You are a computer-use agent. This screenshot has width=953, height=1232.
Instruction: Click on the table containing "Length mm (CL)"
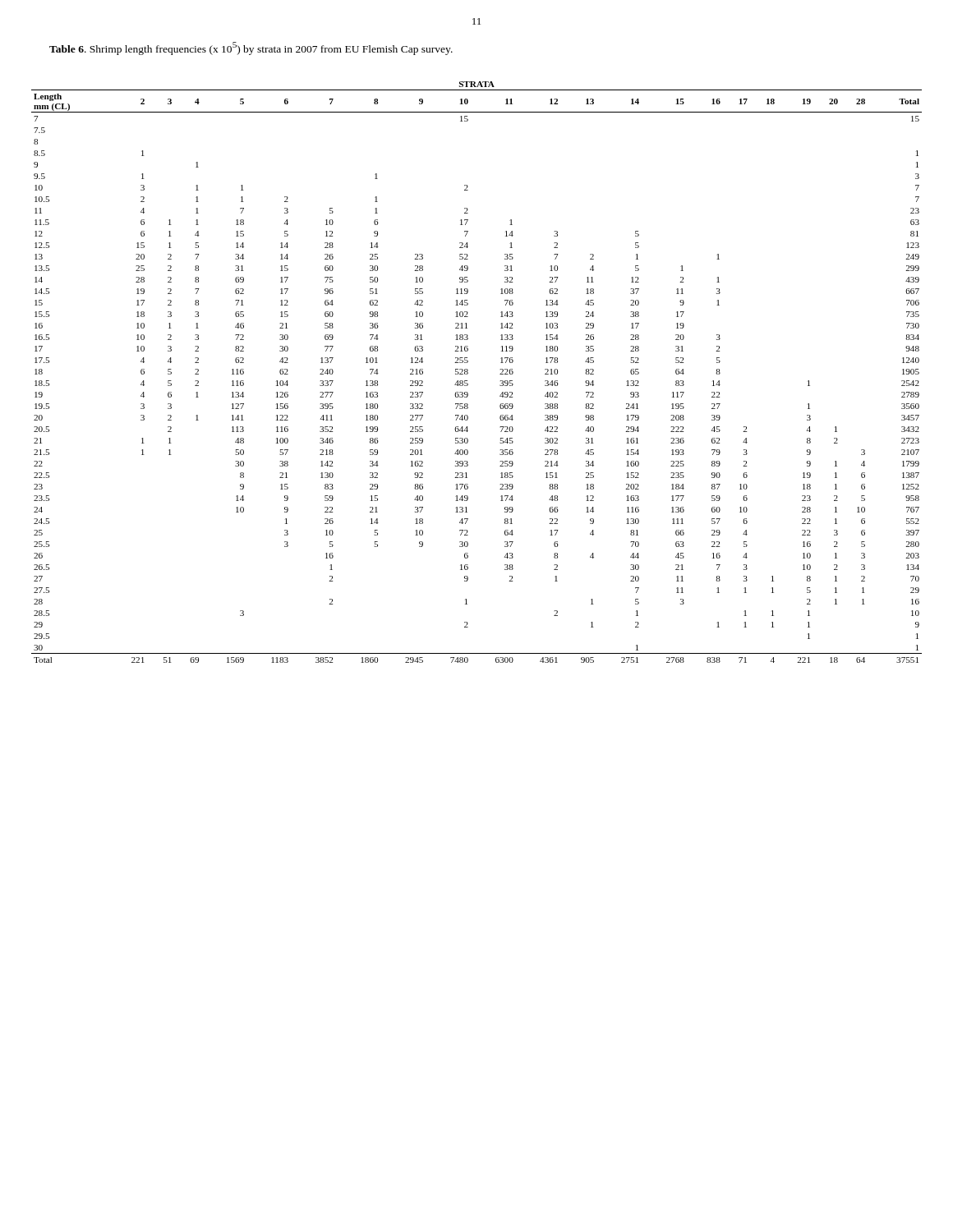click(476, 372)
